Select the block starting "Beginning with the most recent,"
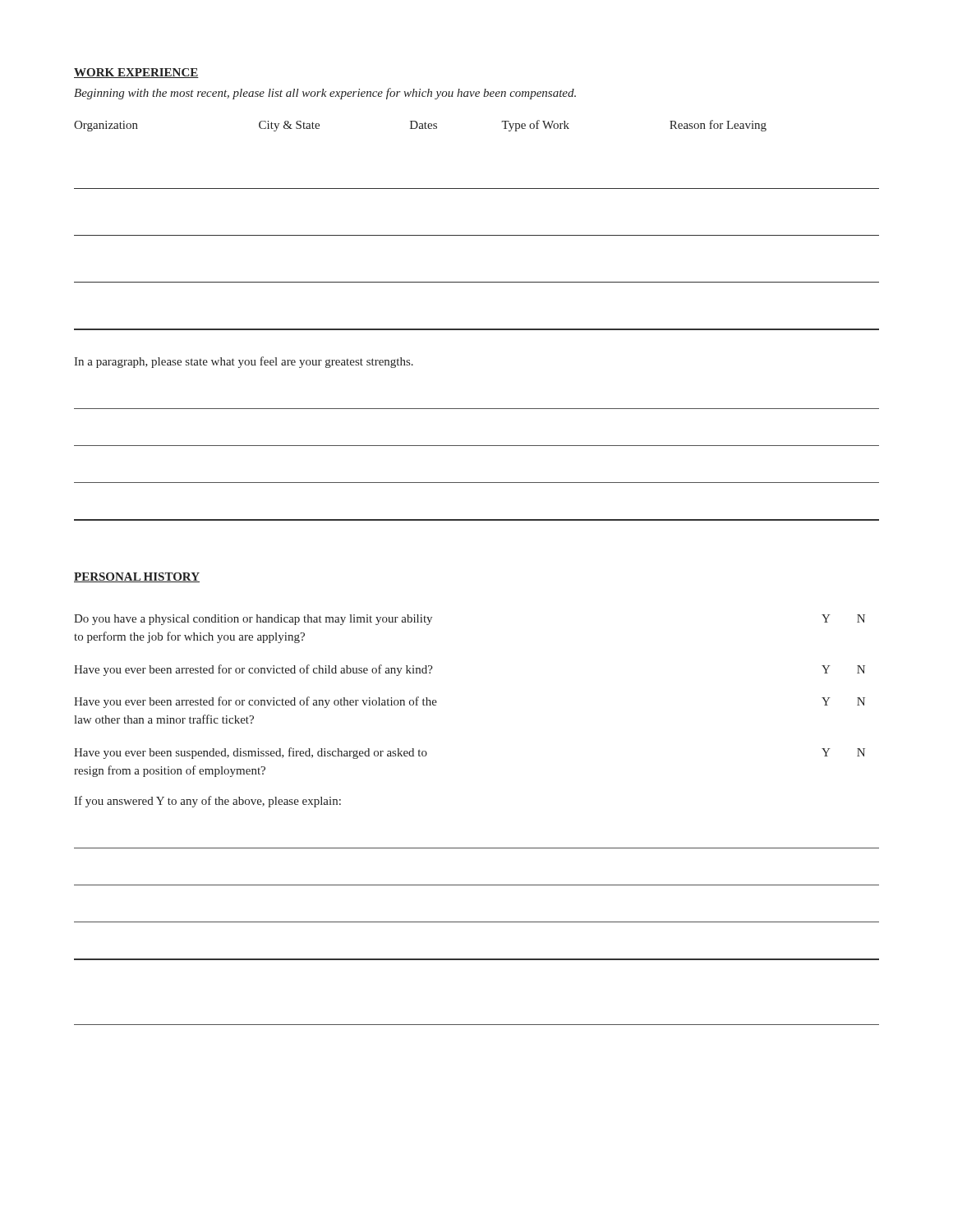 (x=325, y=93)
